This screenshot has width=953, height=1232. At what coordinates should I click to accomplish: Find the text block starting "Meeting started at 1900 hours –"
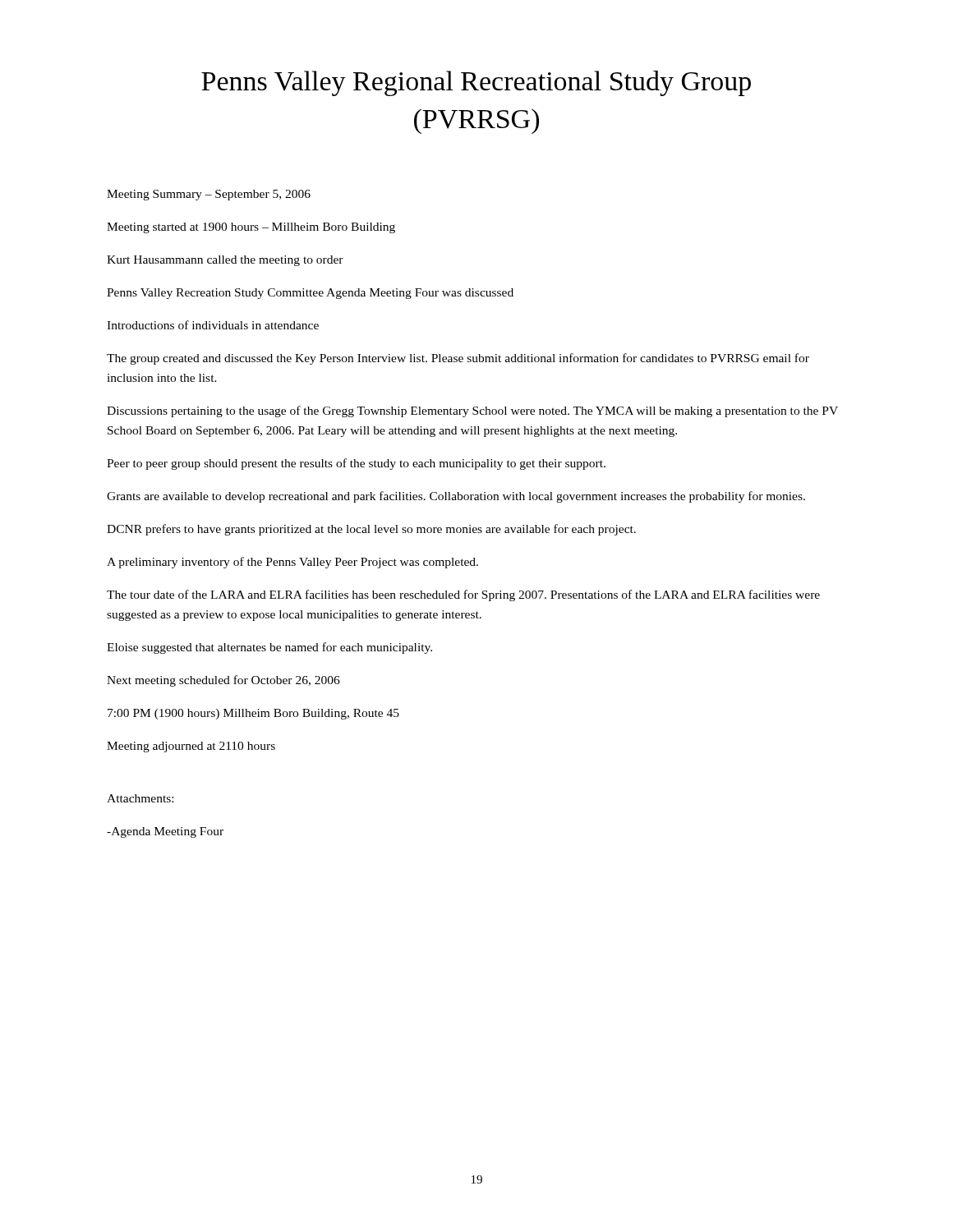pyautogui.click(x=251, y=226)
